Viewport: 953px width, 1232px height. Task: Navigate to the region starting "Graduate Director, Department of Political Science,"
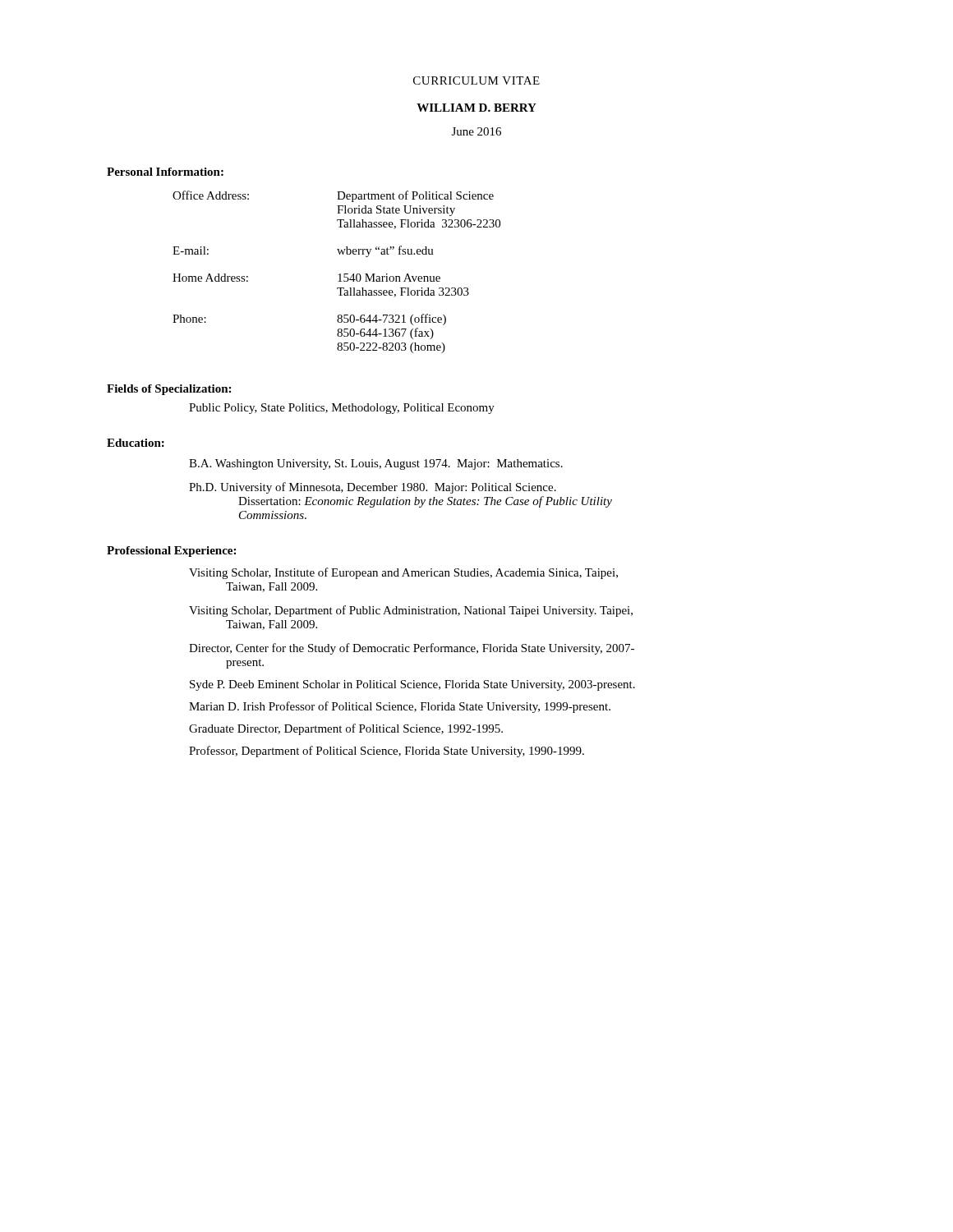346,729
